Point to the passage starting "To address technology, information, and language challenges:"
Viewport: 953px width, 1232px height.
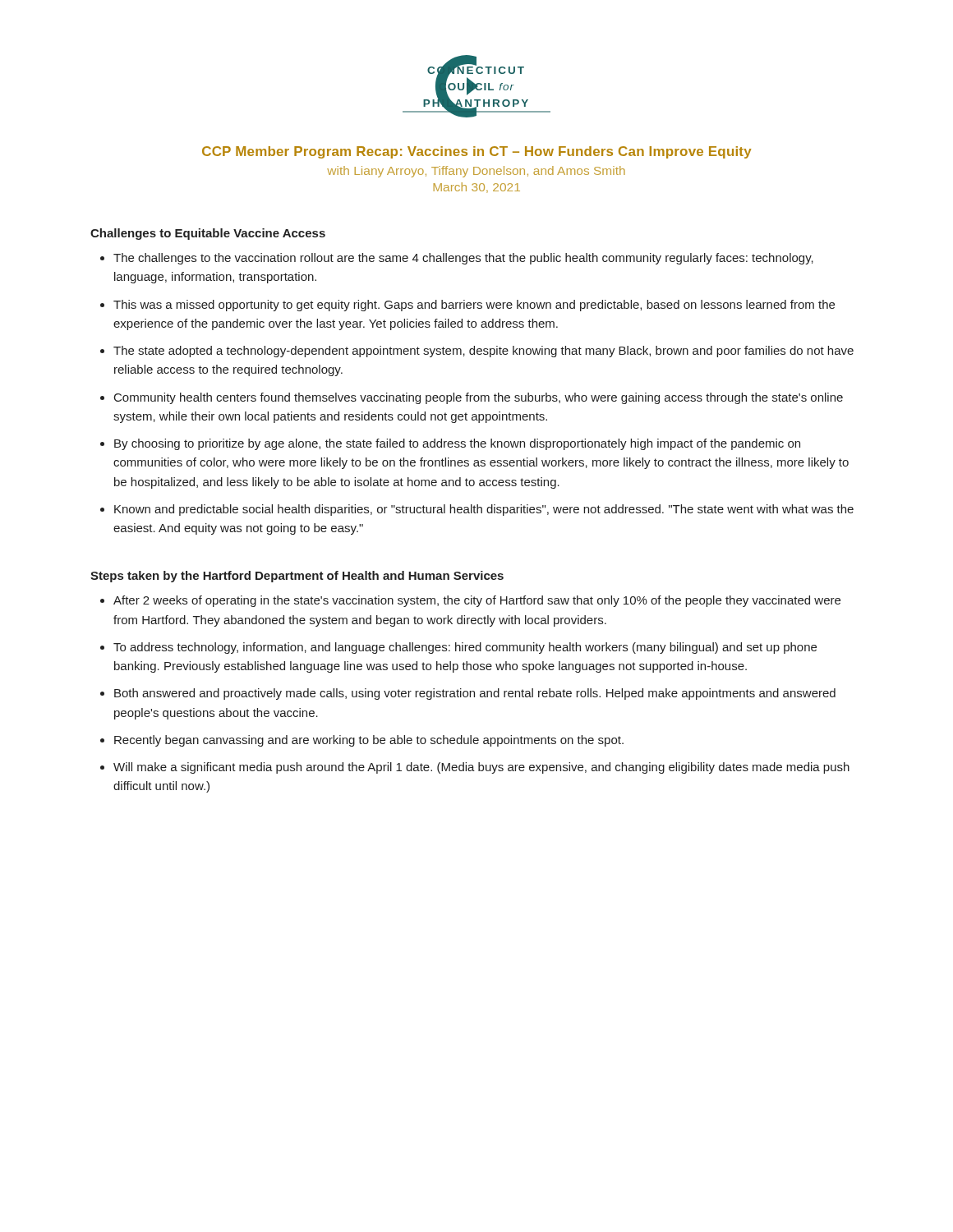tap(465, 656)
